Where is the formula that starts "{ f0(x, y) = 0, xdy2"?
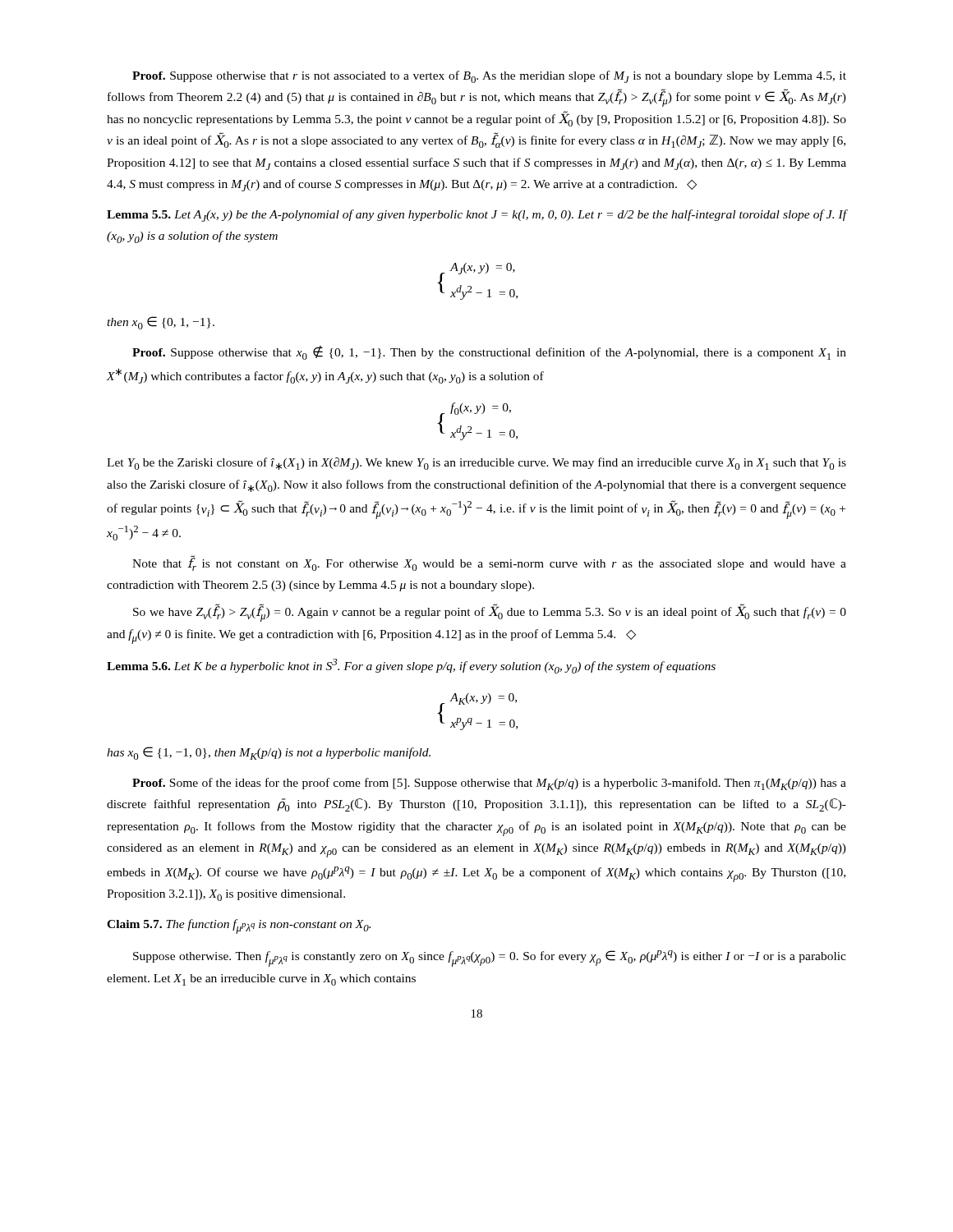This screenshot has width=953, height=1232. pos(476,421)
